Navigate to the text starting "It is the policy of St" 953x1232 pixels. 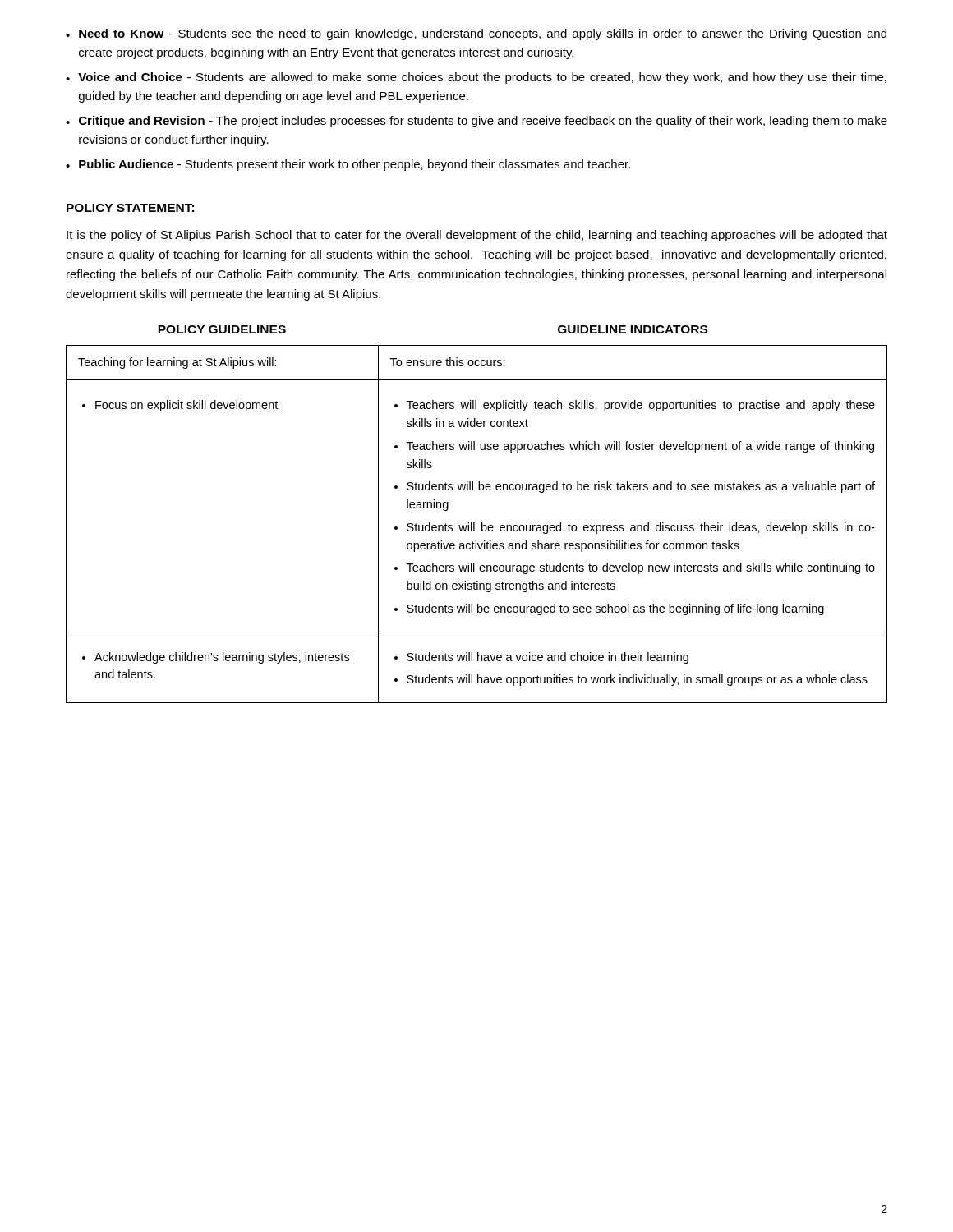pos(476,264)
